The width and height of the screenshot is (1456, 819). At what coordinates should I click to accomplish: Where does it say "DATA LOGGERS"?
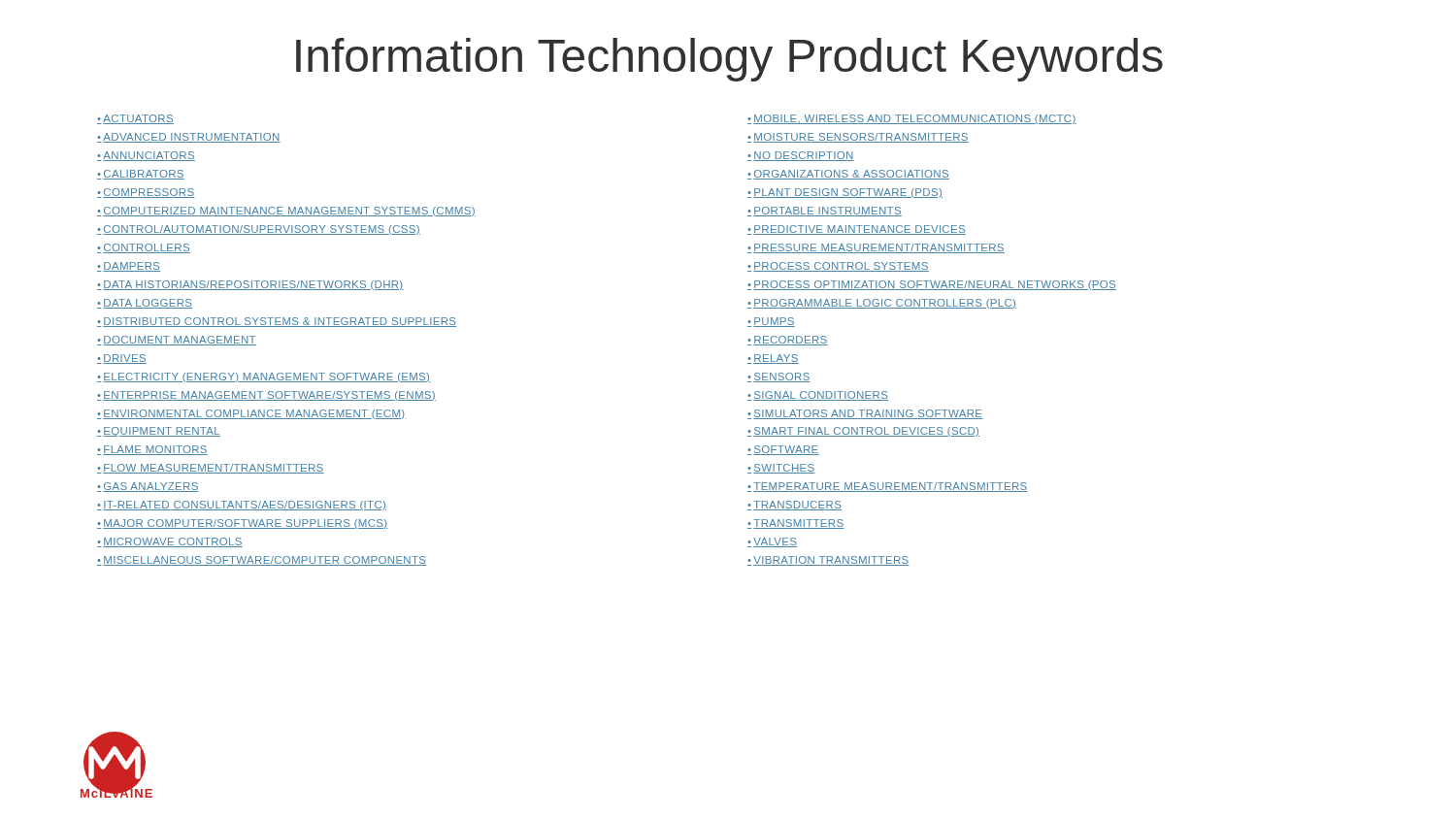click(x=145, y=304)
